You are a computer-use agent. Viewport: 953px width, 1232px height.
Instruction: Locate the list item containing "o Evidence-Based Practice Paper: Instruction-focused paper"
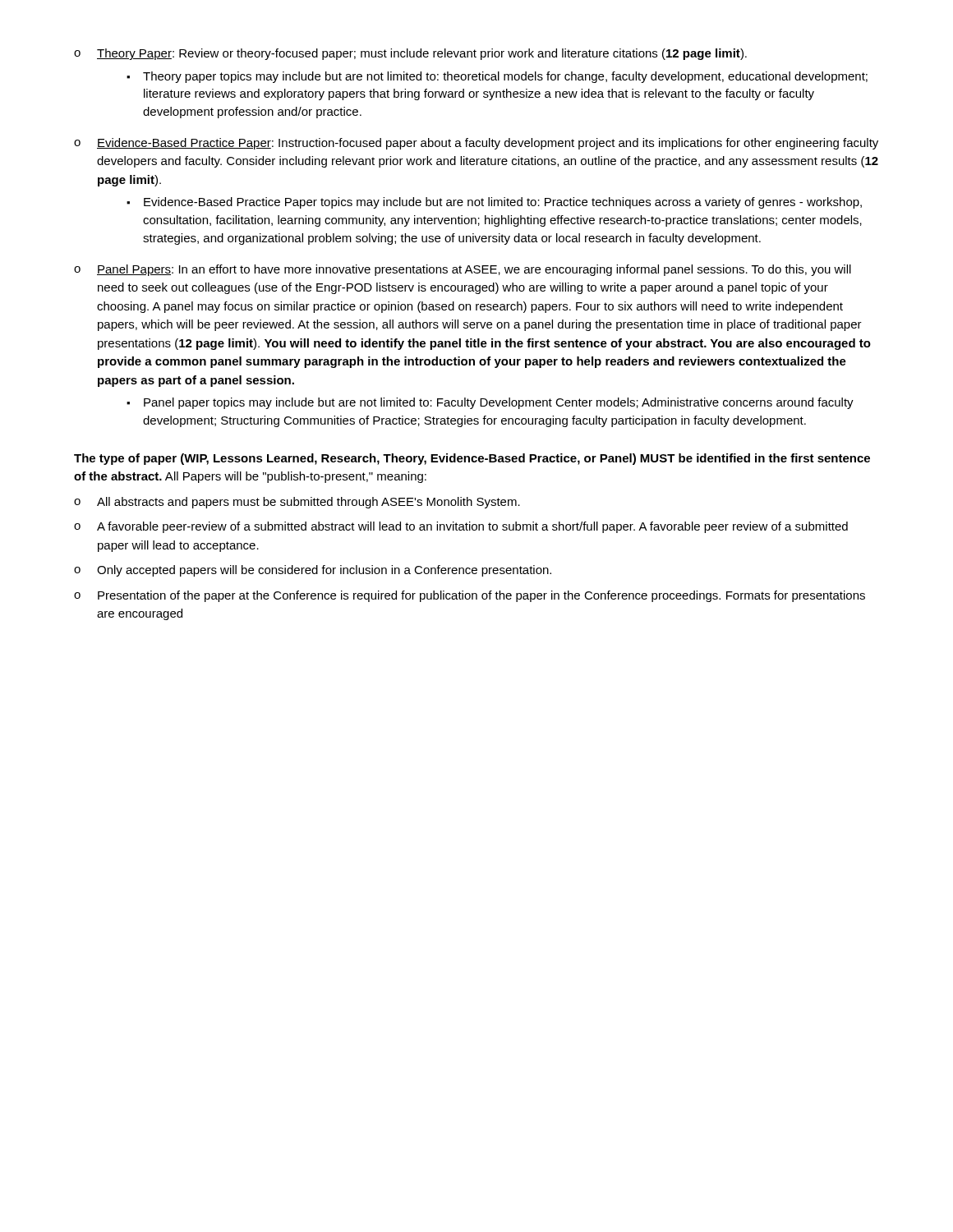tap(476, 193)
